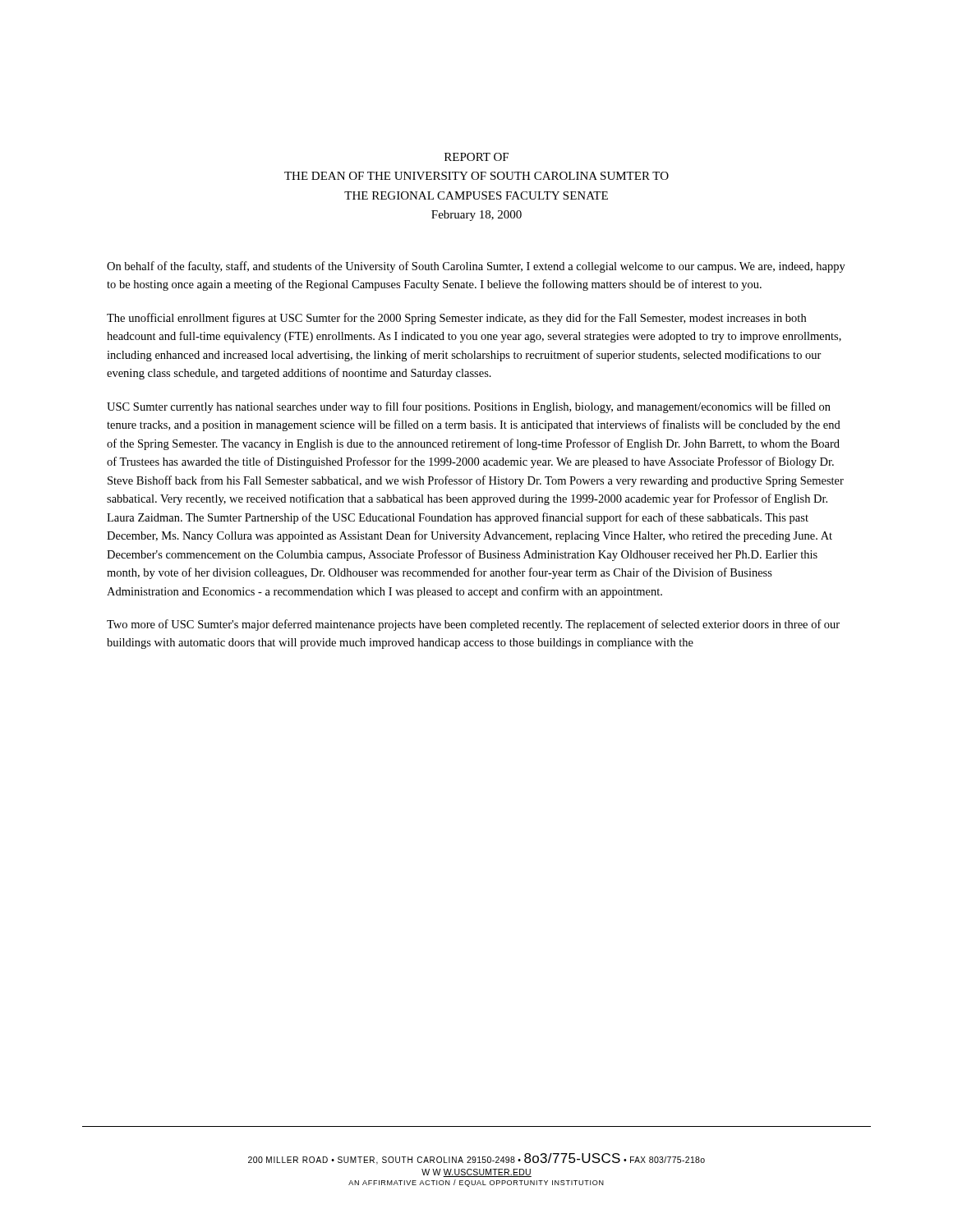Select the text block containing "USC Sumter currently has national searches"
953x1232 pixels.
point(475,499)
